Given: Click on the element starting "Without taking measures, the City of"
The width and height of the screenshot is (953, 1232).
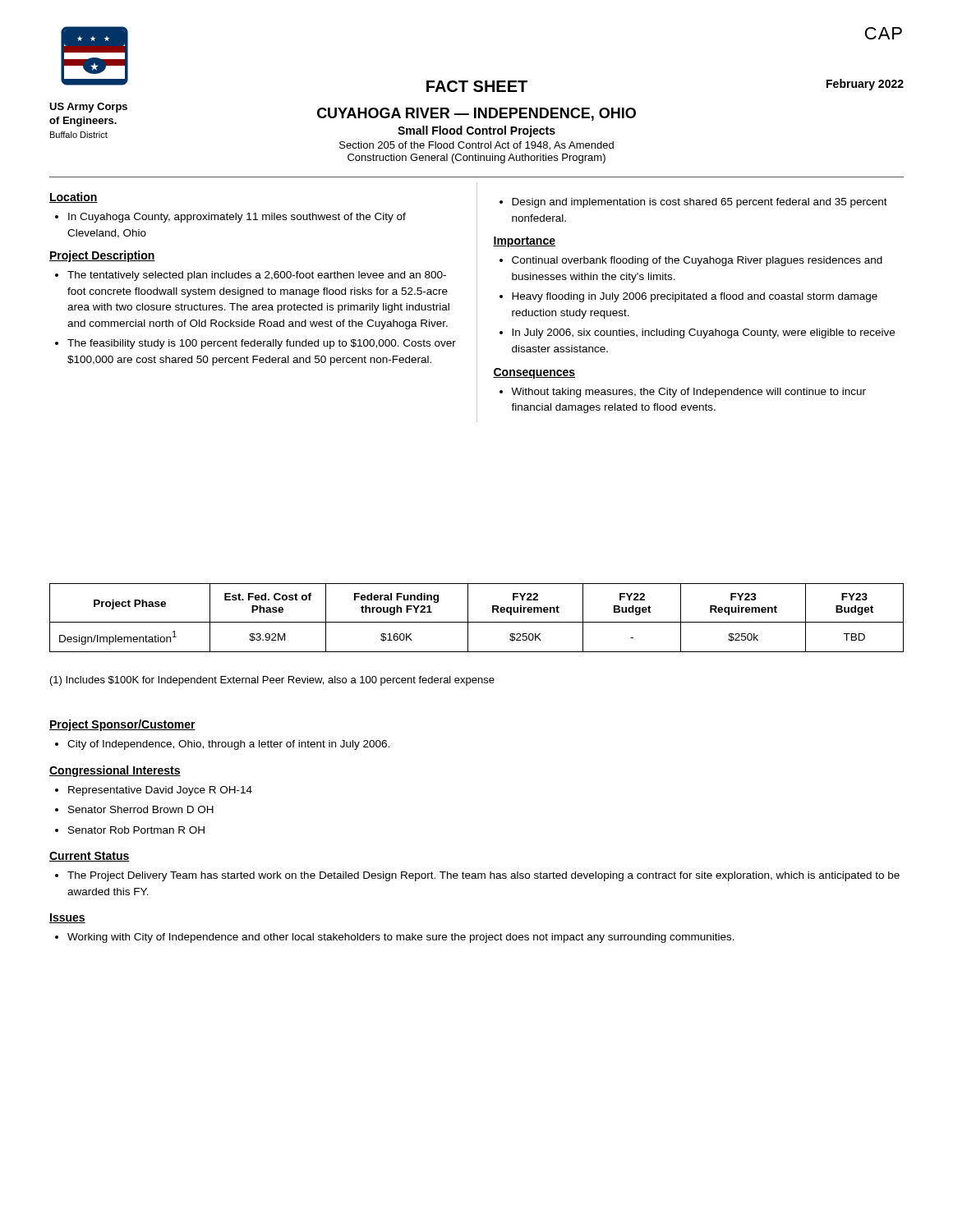Looking at the screenshot, I should [689, 399].
